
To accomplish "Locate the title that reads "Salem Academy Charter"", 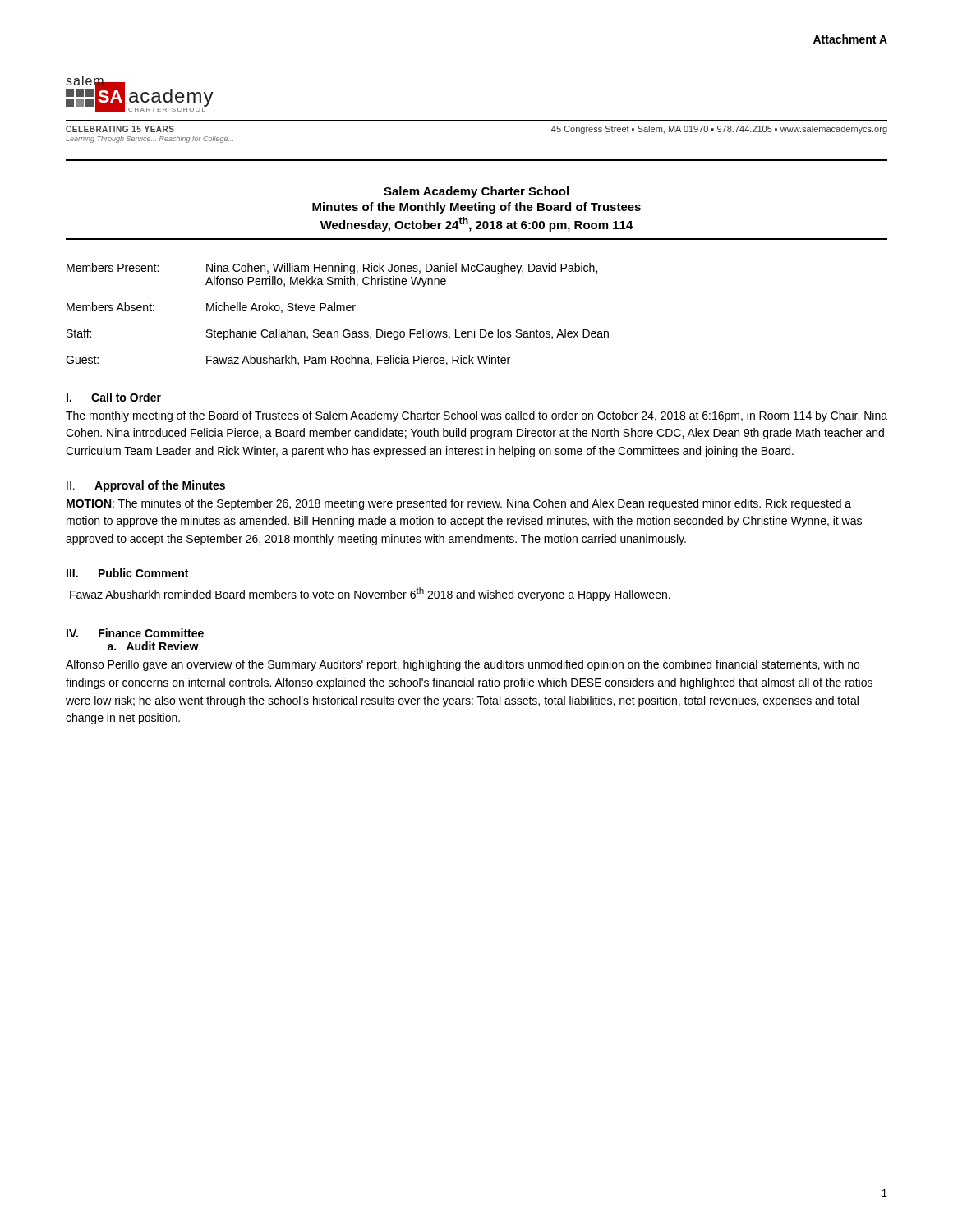I will 476,199.
